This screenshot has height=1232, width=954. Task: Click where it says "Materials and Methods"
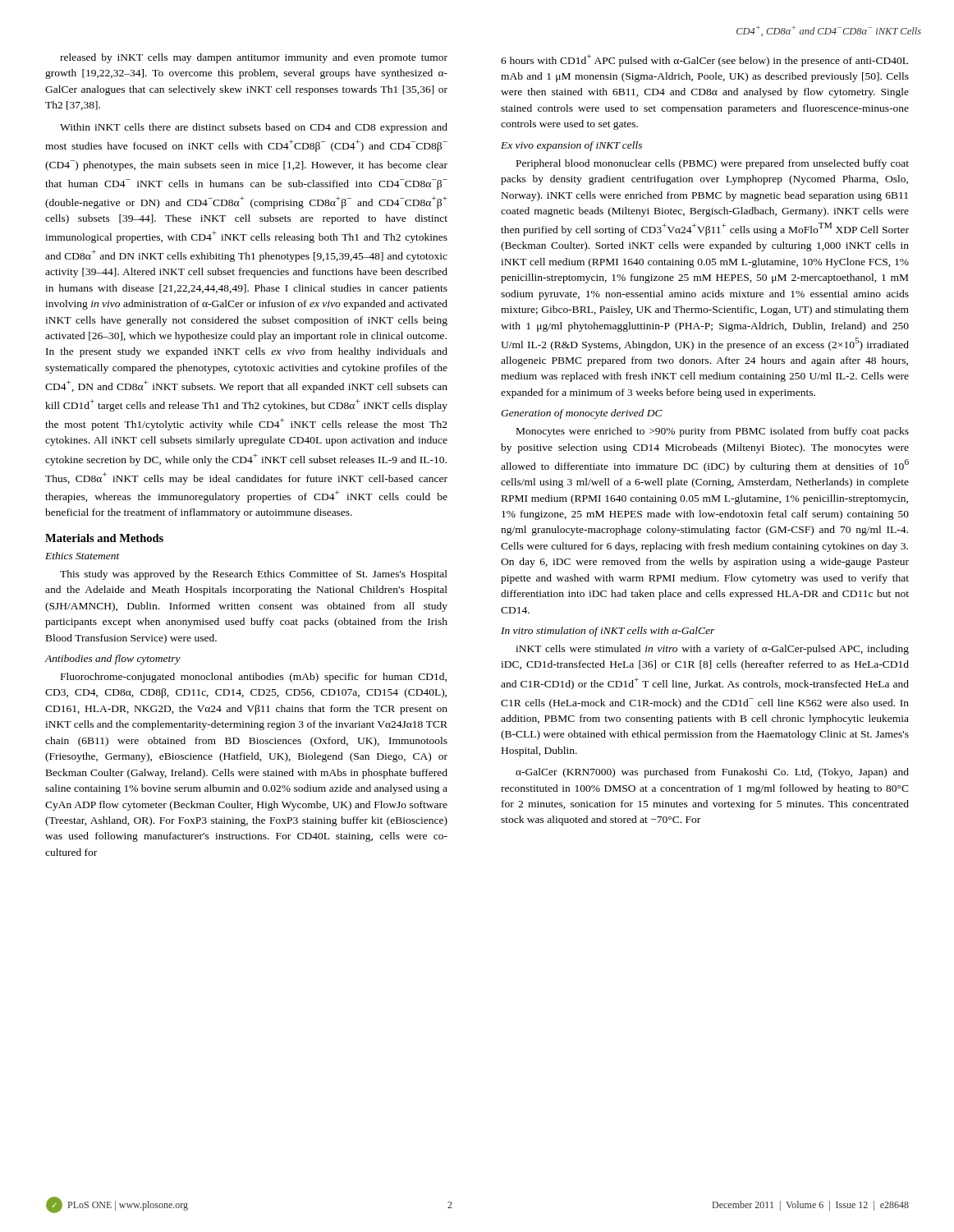point(104,538)
